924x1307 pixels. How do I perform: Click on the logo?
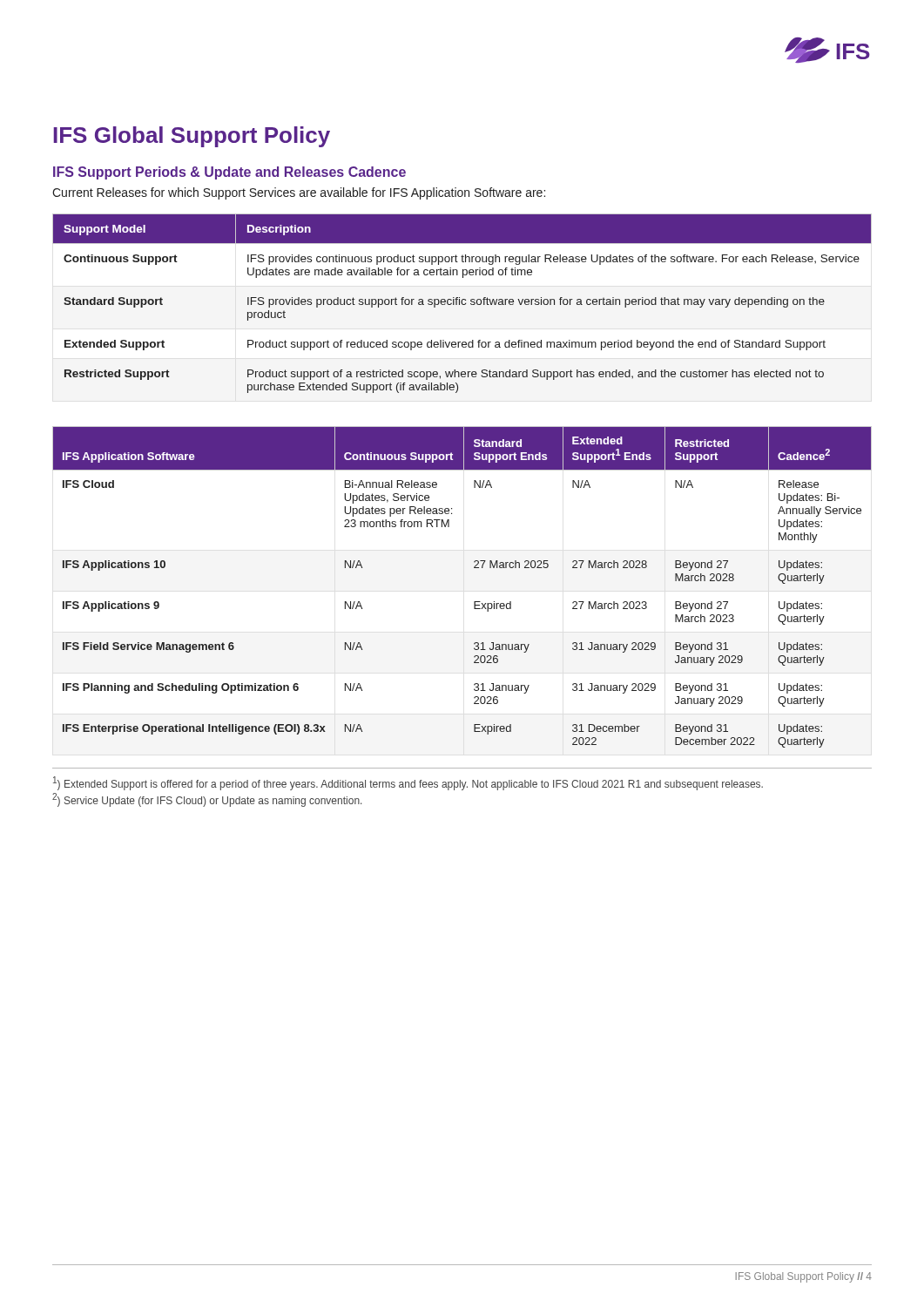tap(828, 54)
